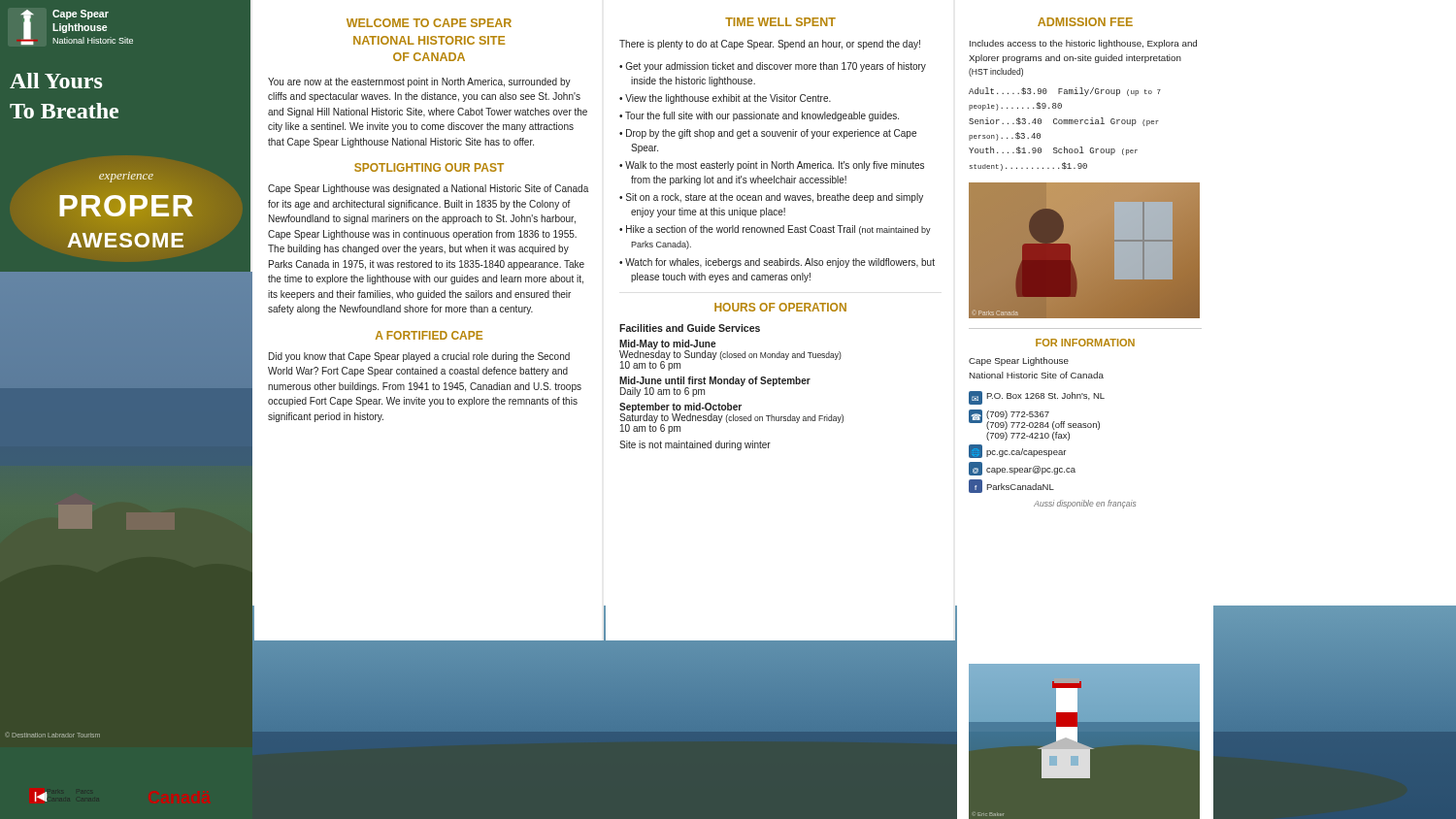
Task: Find the infographic
Action: click(126, 209)
